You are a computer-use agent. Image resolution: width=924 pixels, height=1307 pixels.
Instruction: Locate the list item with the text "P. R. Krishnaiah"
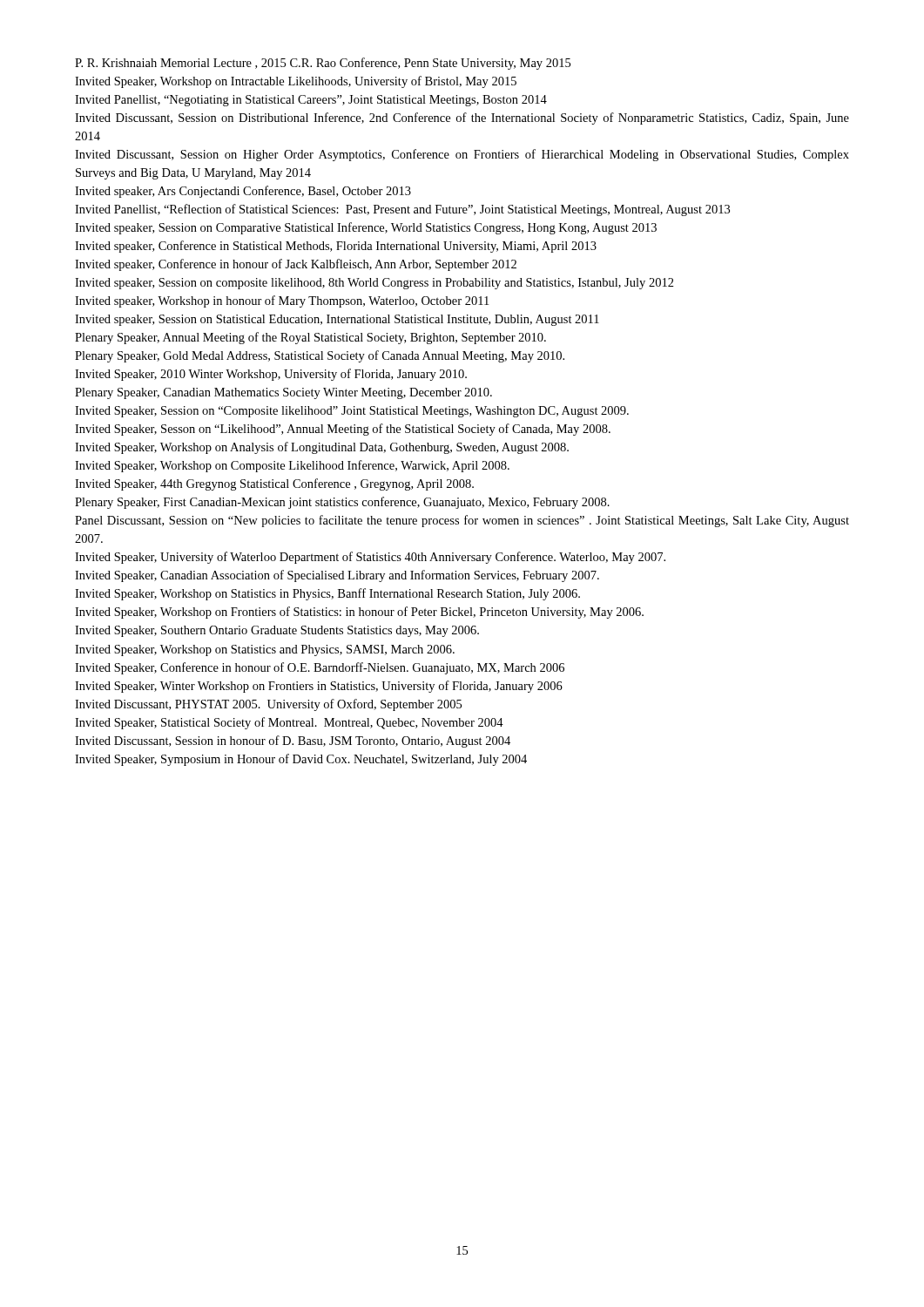click(462, 63)
